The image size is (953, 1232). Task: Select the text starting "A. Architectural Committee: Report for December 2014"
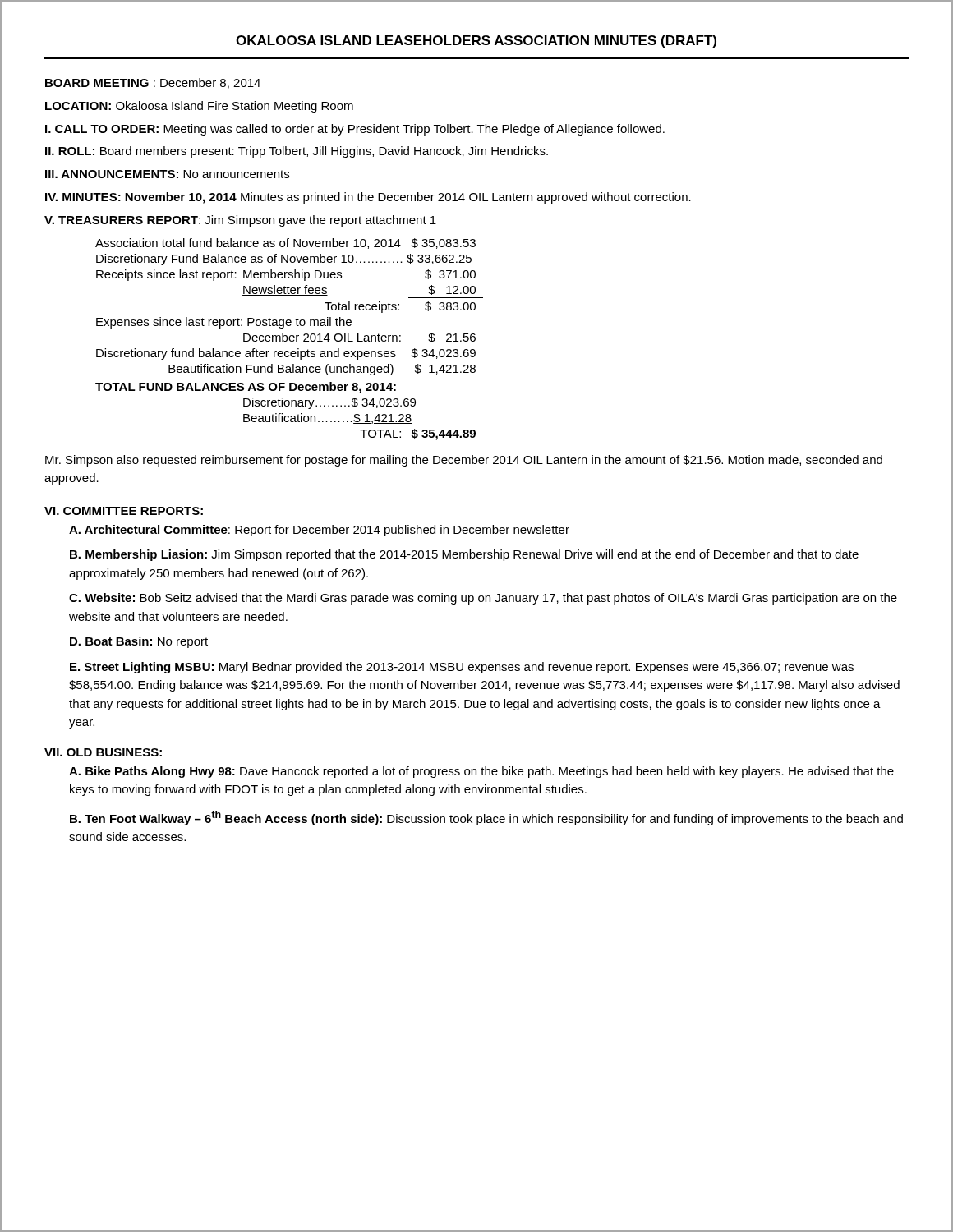(x=319, y=529)
